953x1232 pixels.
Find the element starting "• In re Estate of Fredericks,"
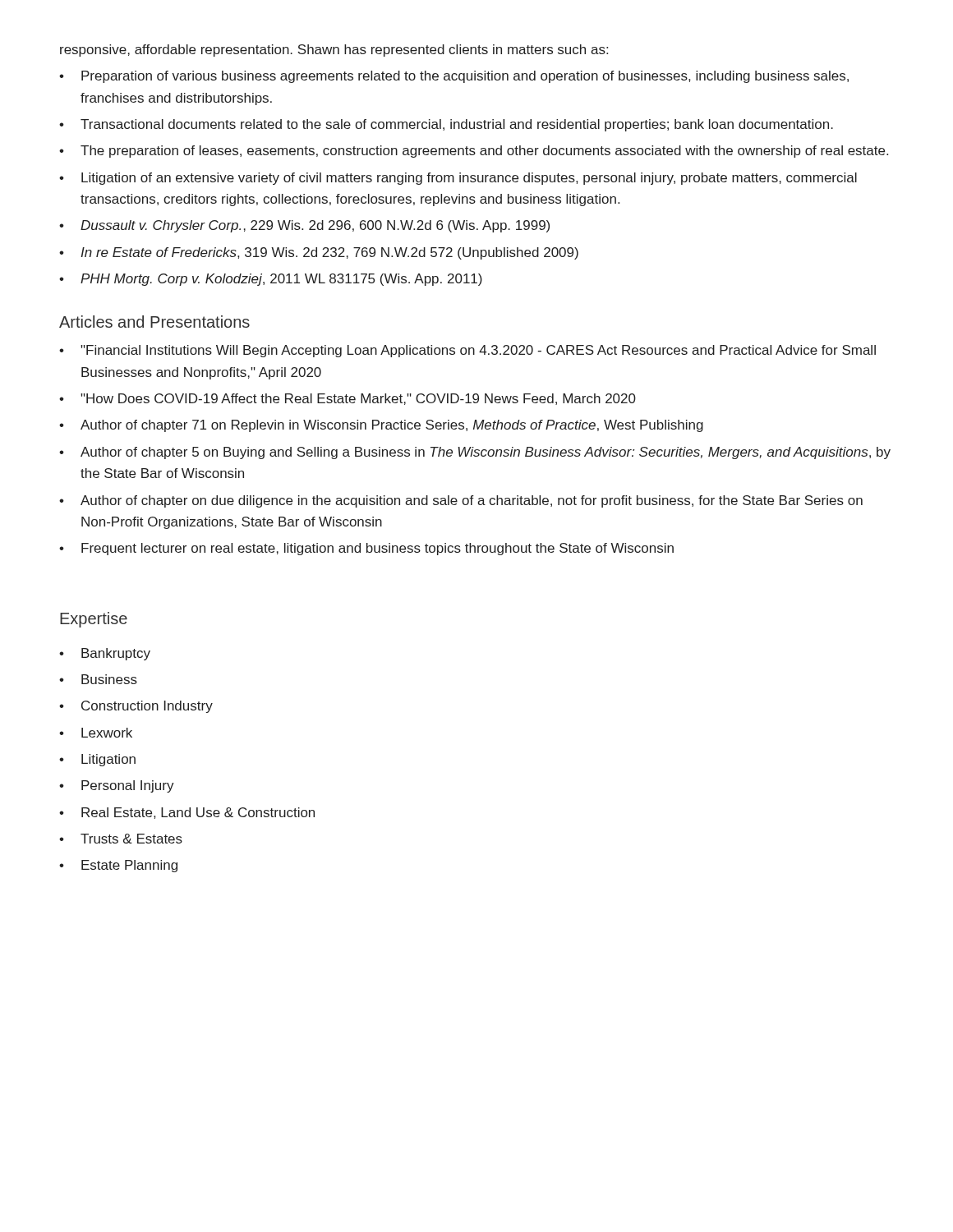(x=476, y=253)
